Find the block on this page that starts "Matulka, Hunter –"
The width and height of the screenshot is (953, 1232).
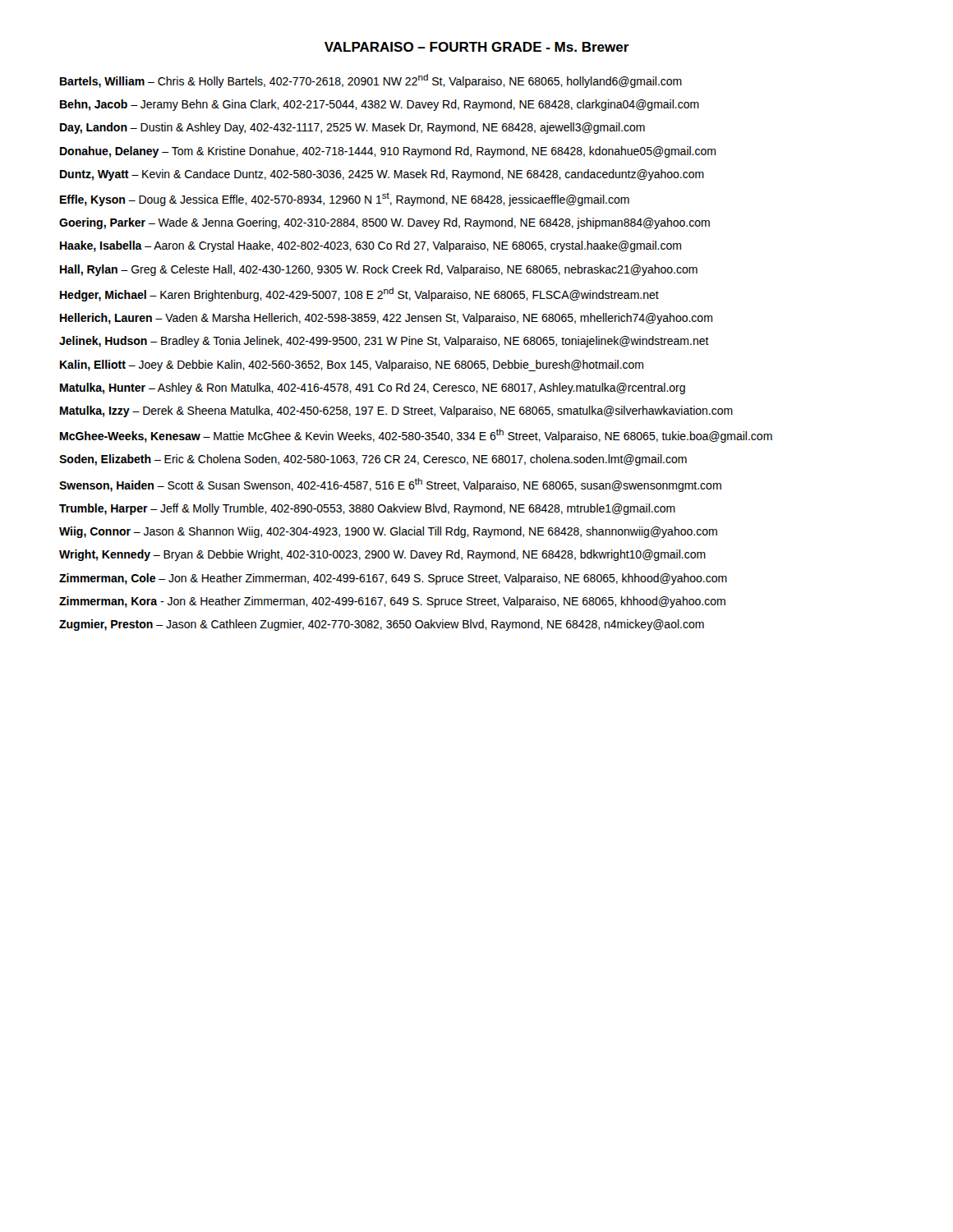tap(372, 388)
